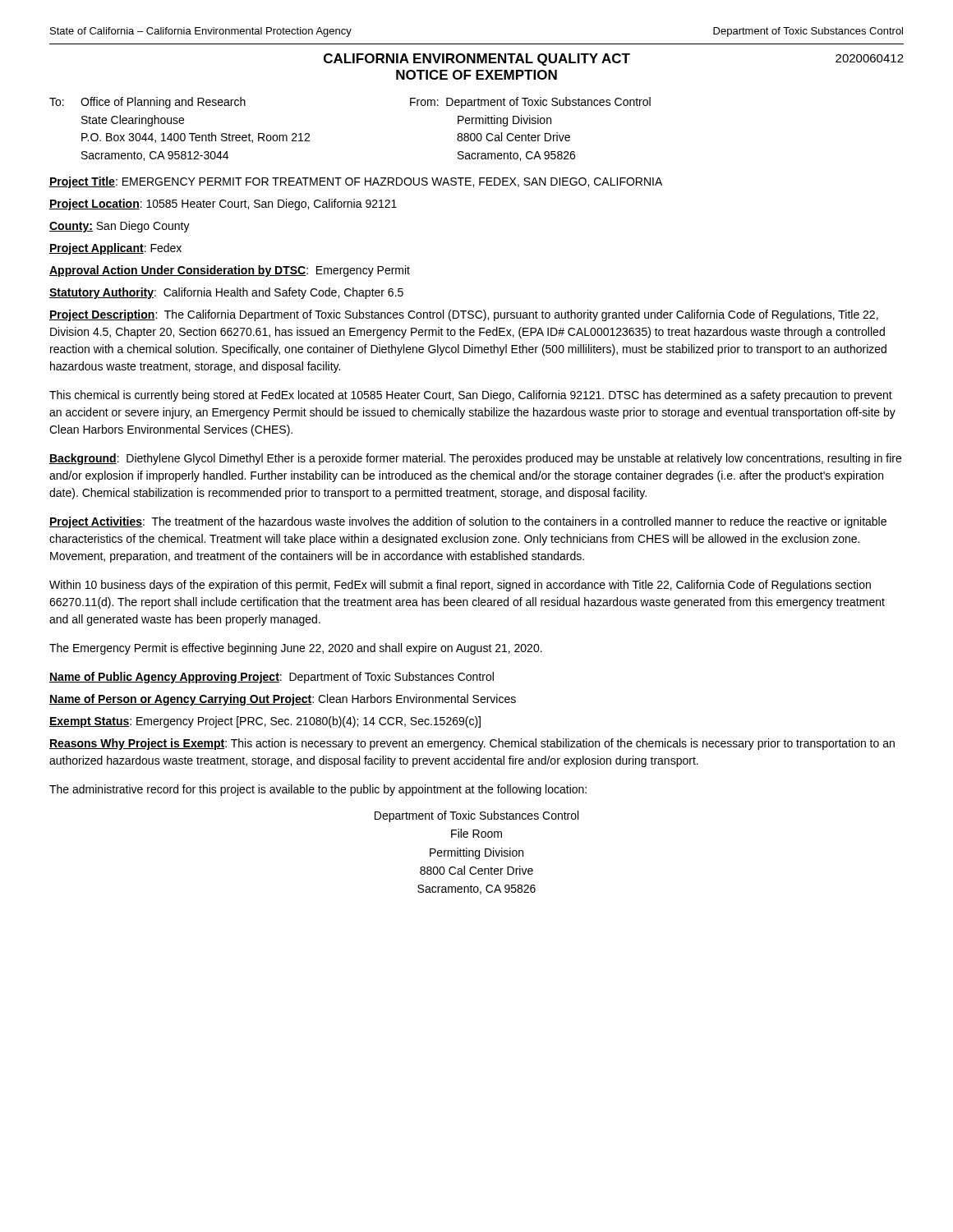Locate the block of text that opens with "Statutory Authority: California Health and Safety Code, Chapter"
The width and height of the screenshot is (953, 1232).
[x=226, y=292]
